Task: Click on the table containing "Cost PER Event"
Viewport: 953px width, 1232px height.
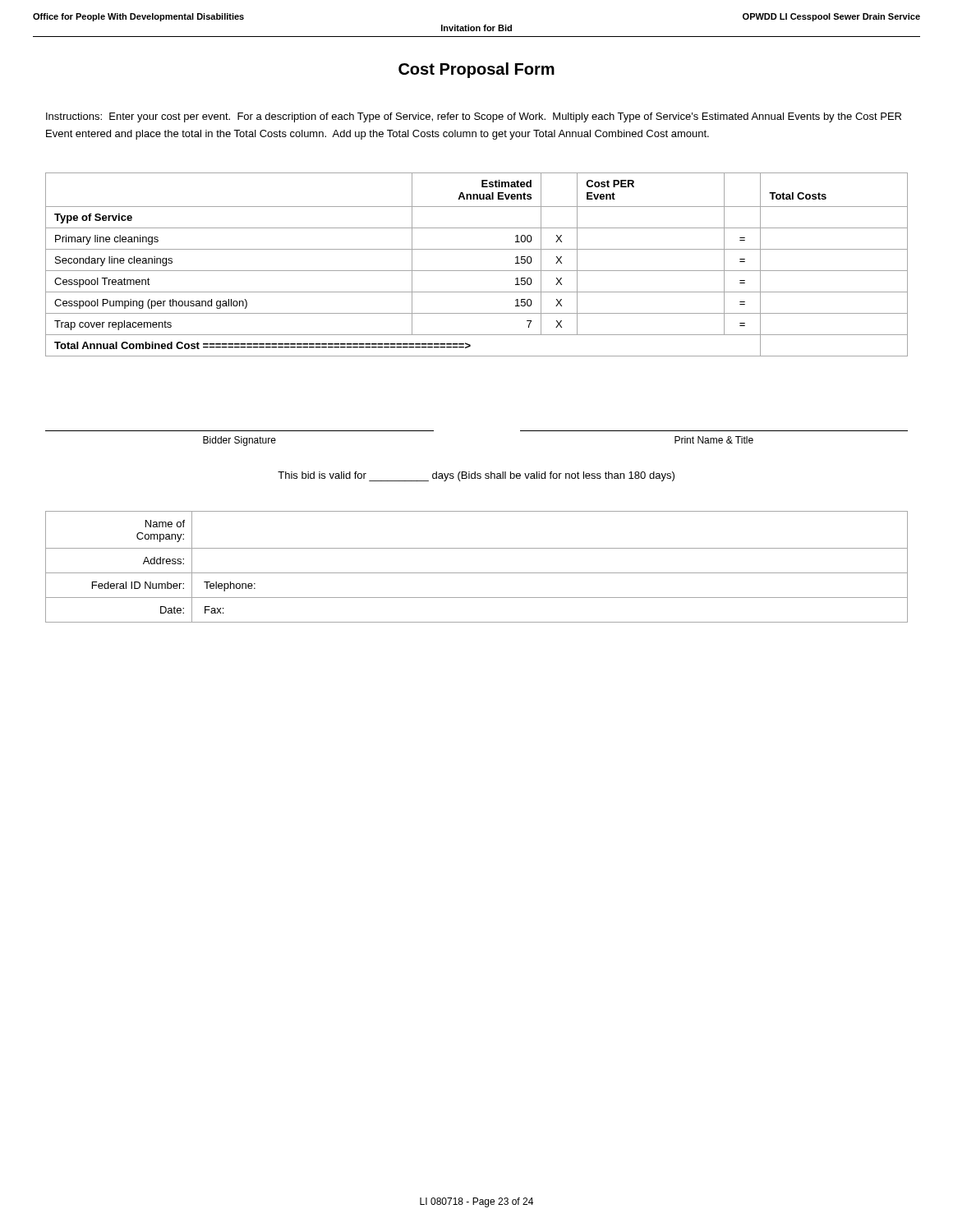Action: 476,264
